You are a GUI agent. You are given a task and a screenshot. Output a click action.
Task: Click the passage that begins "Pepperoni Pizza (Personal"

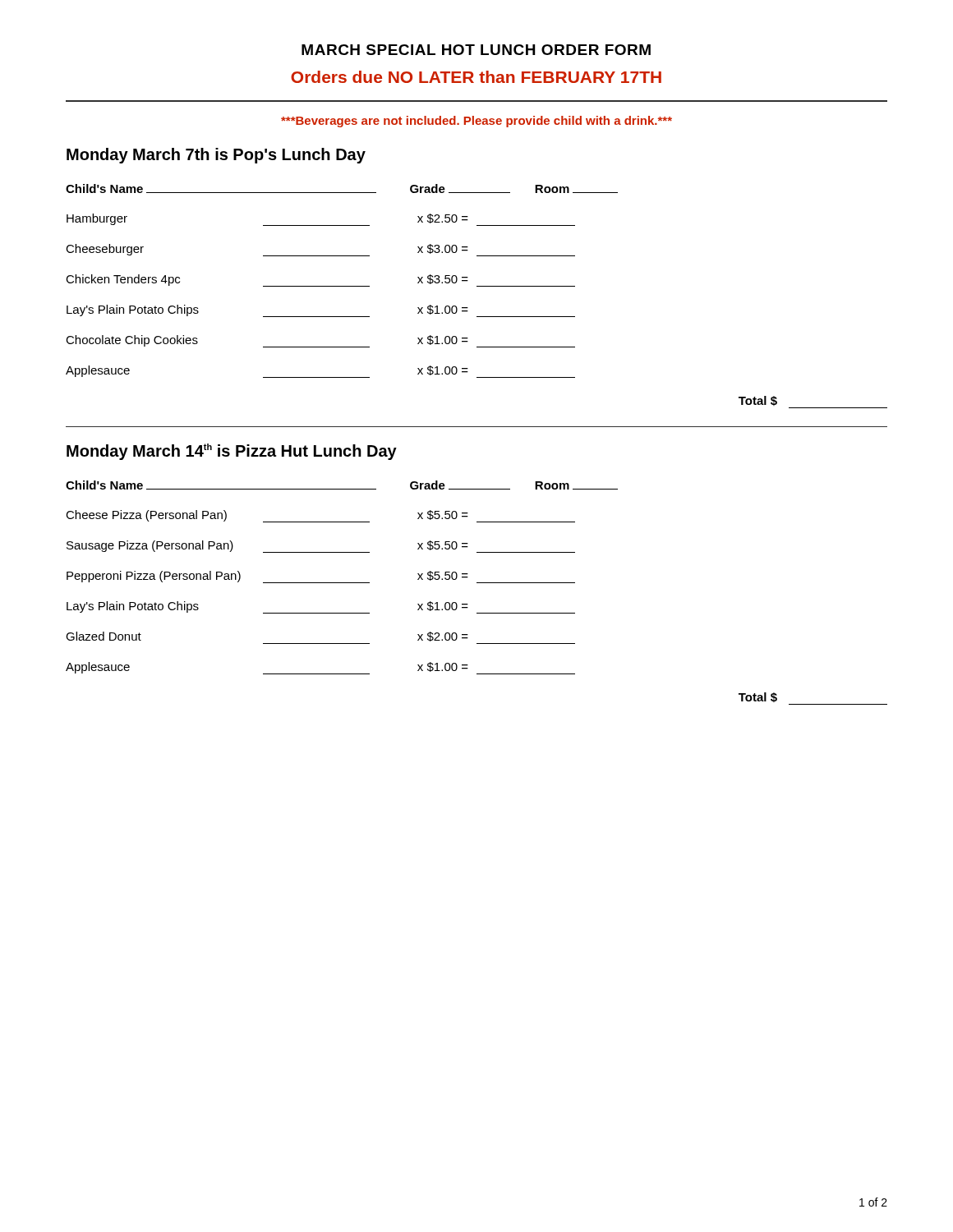[x=320, y=575]
